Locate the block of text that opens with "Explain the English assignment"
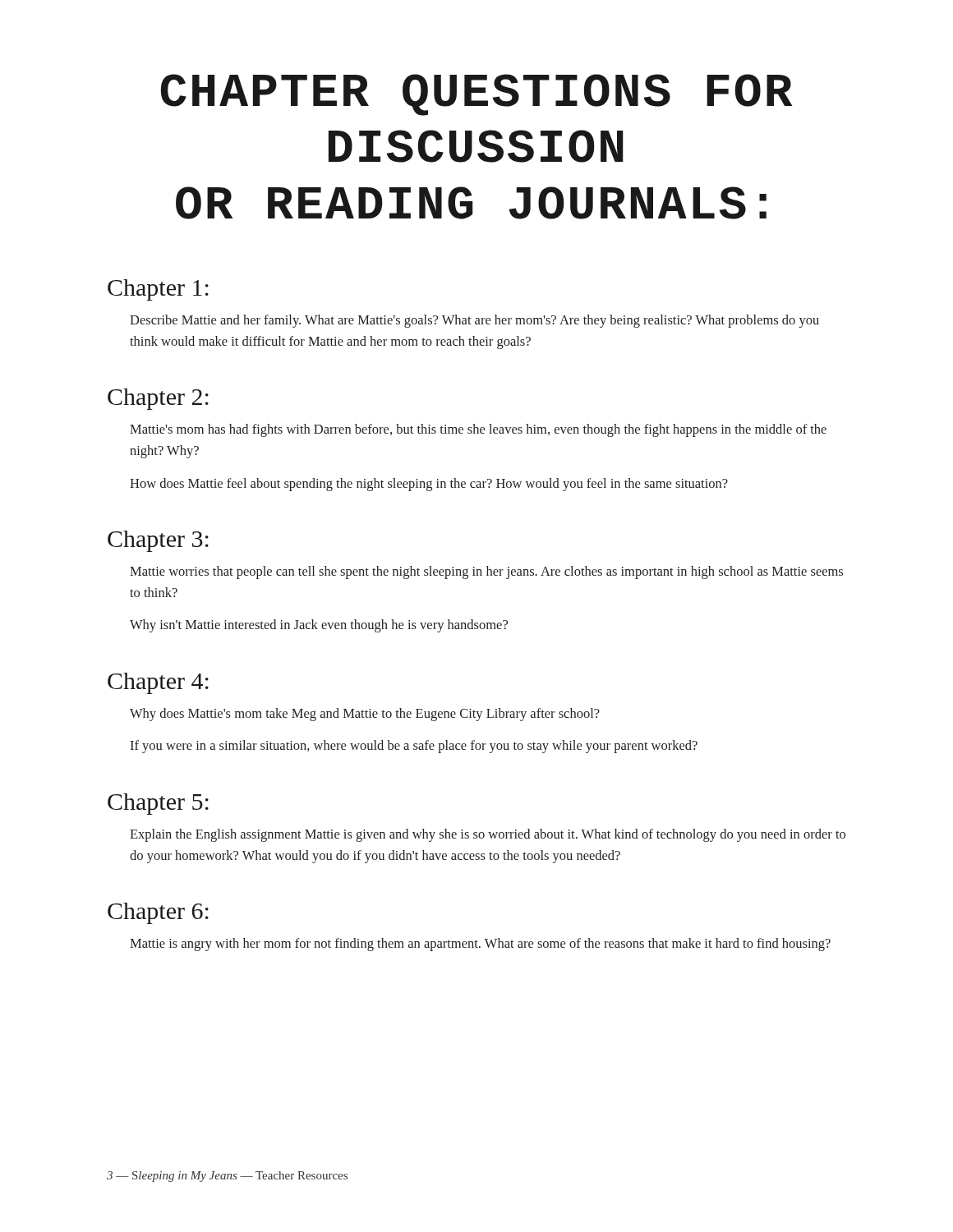The image size is (953, 1232). pos(488,844)
